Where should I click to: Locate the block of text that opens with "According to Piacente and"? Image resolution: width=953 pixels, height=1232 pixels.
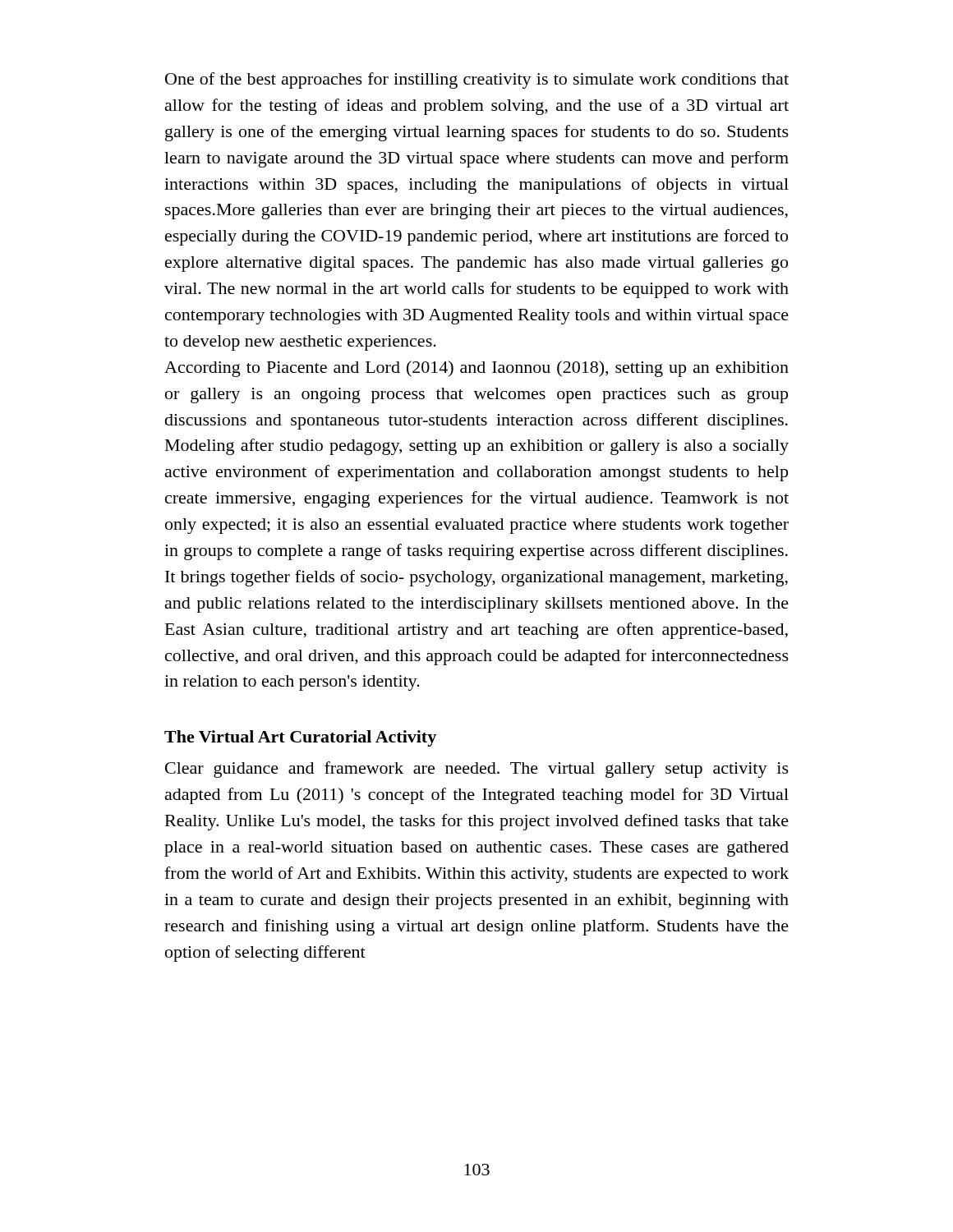pos(476,524)
